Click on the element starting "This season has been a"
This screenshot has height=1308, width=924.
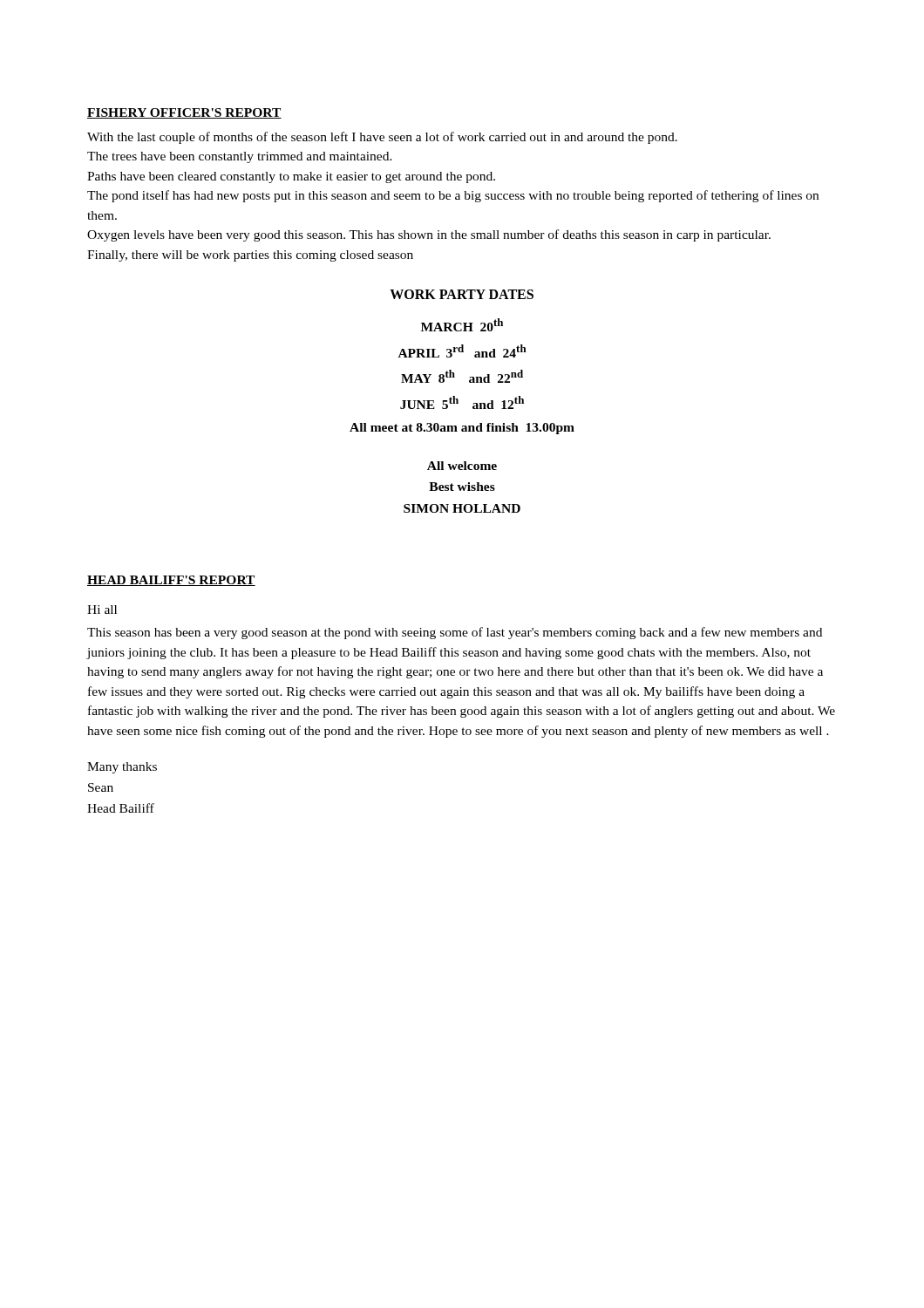click(x=462, y=682)
